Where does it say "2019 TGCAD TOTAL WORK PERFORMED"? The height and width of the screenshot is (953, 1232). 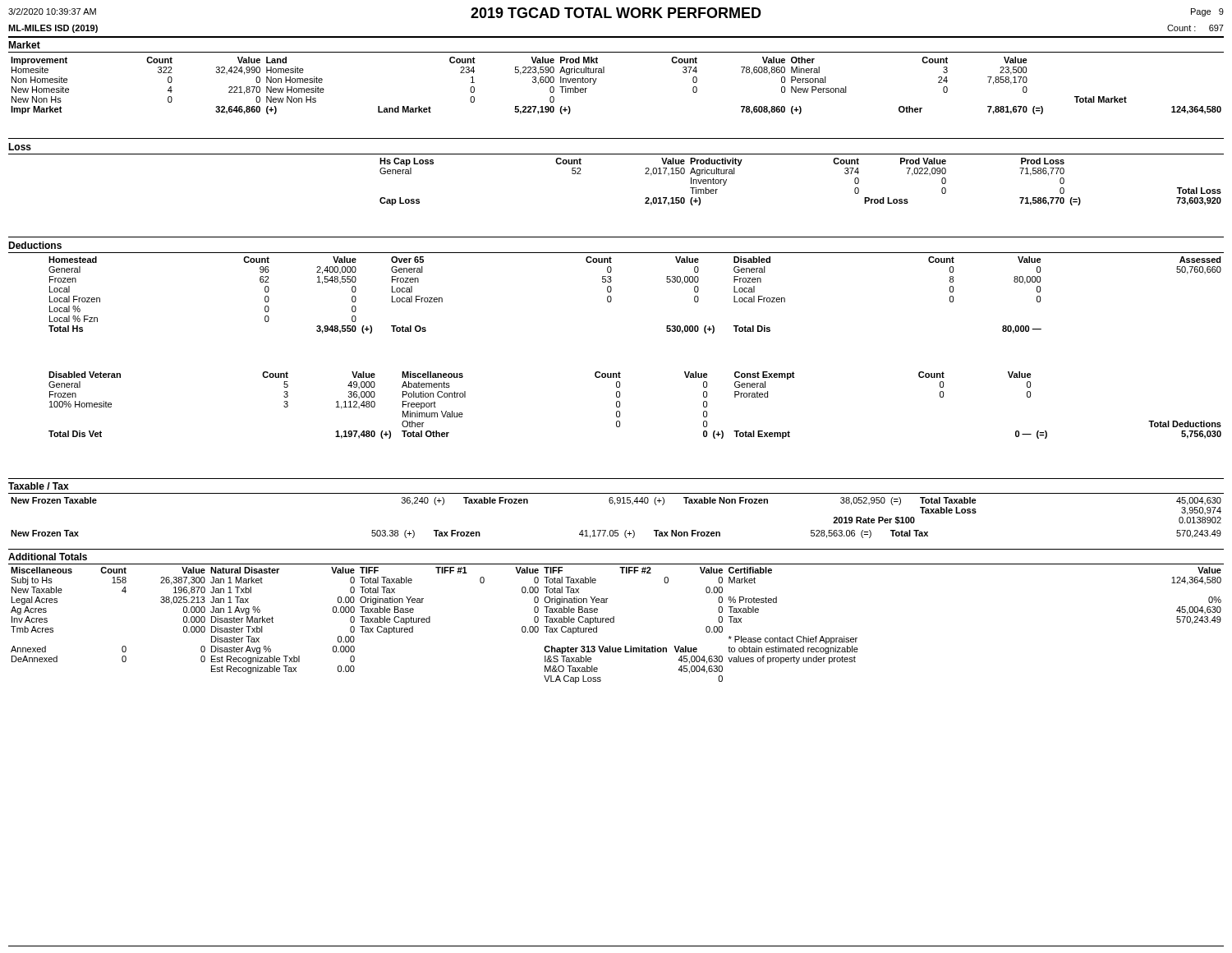click(616, 13)
